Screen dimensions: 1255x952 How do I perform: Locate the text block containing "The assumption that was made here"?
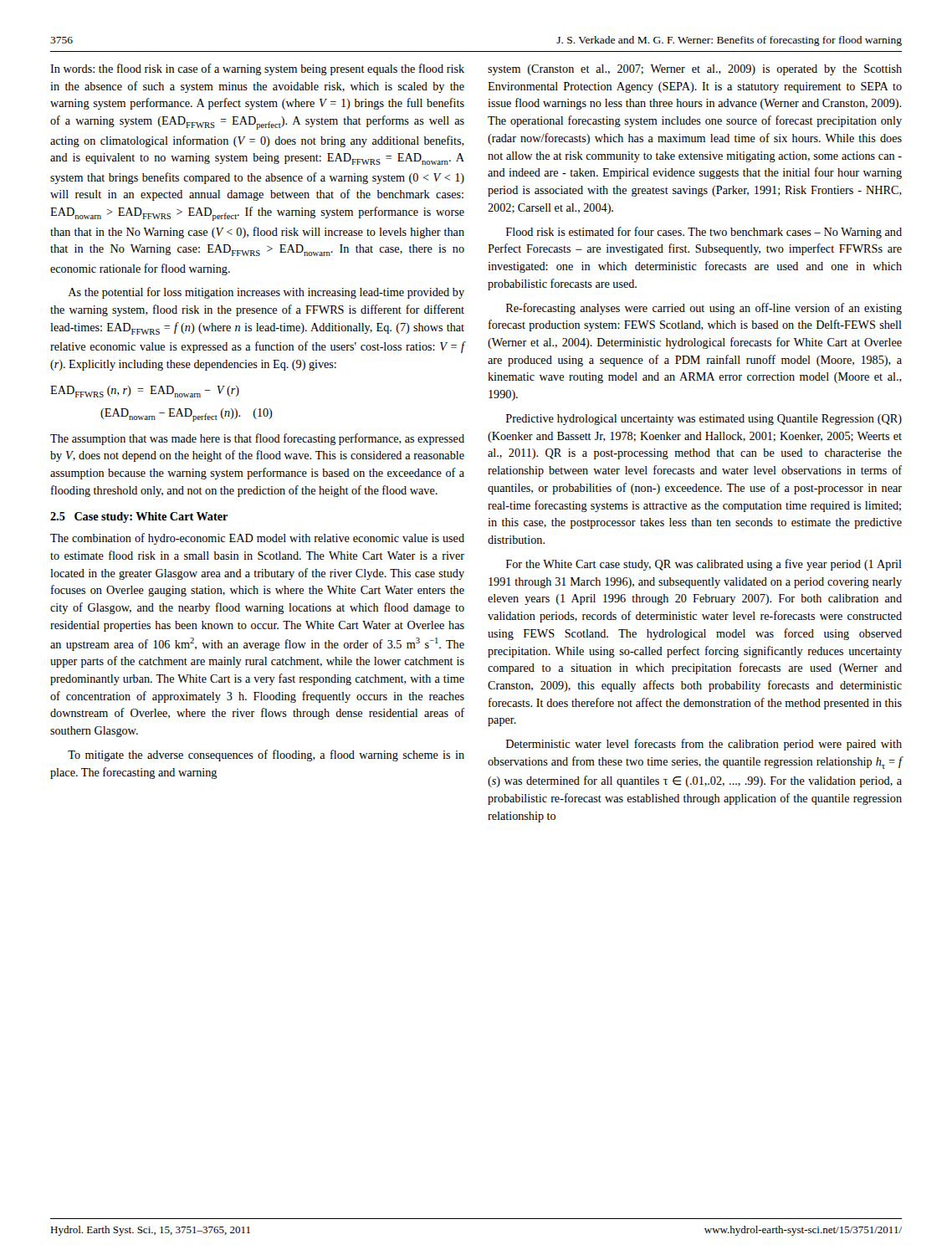click(257, 464)
